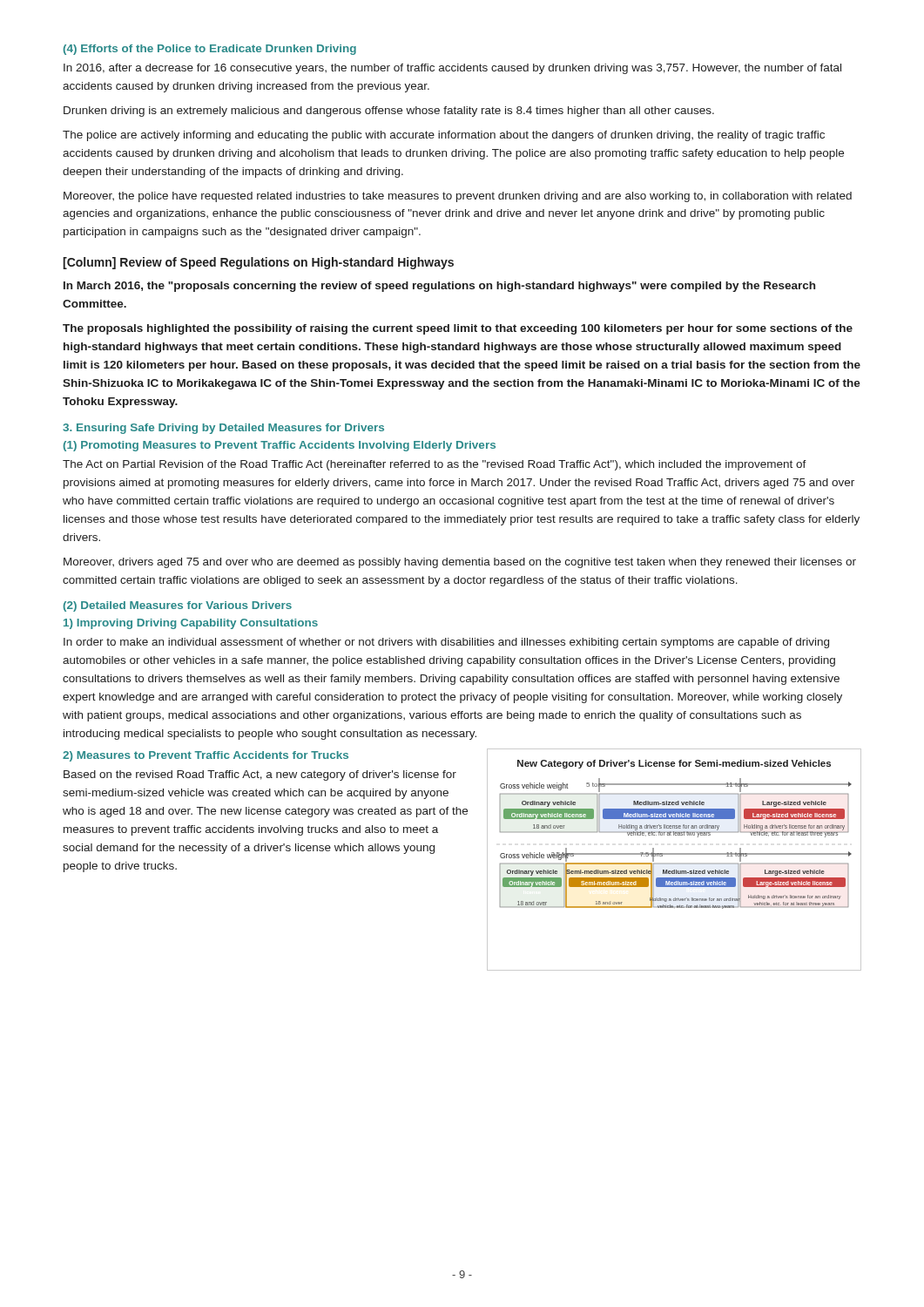This screenshot has width=924, height=1307.
Task: Find "2) Measures to Prevent Traffic Accidents for Trucks" on this page
Action: pos(206,755)
